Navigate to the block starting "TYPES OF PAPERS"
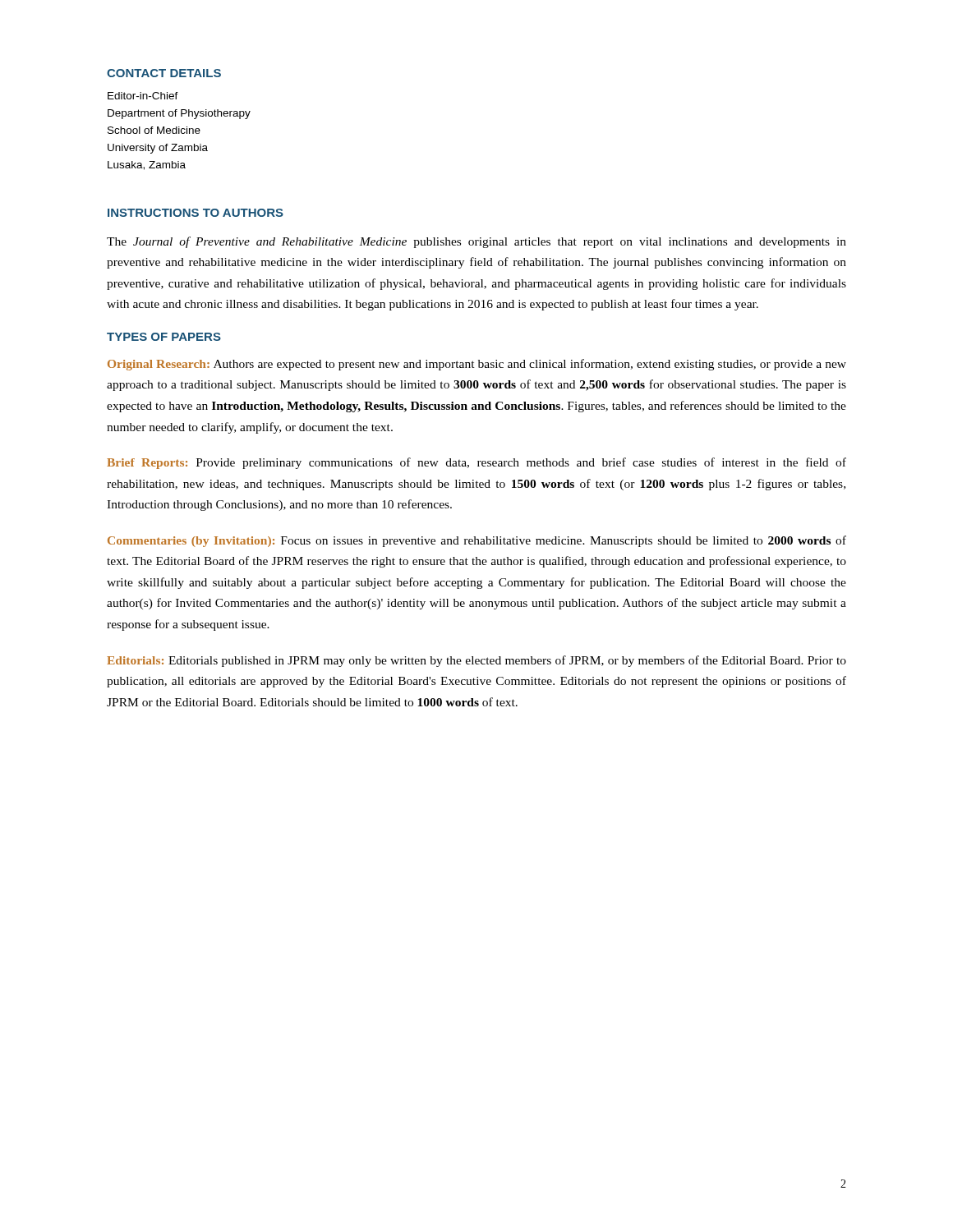The height and width of the screenshot is (1232, 953). (164, 336)
